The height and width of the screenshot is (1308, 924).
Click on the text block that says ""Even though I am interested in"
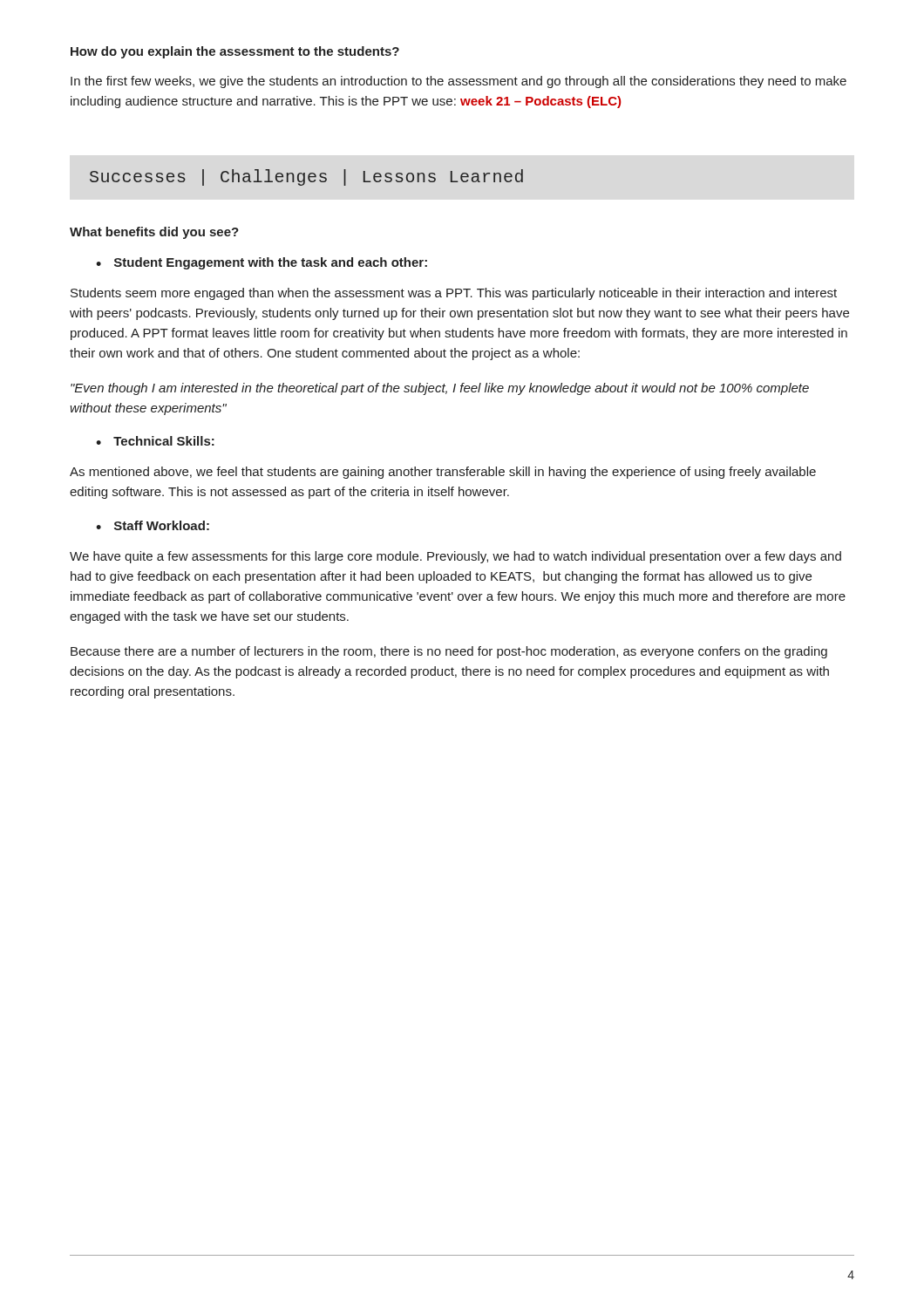pos(440,397)
